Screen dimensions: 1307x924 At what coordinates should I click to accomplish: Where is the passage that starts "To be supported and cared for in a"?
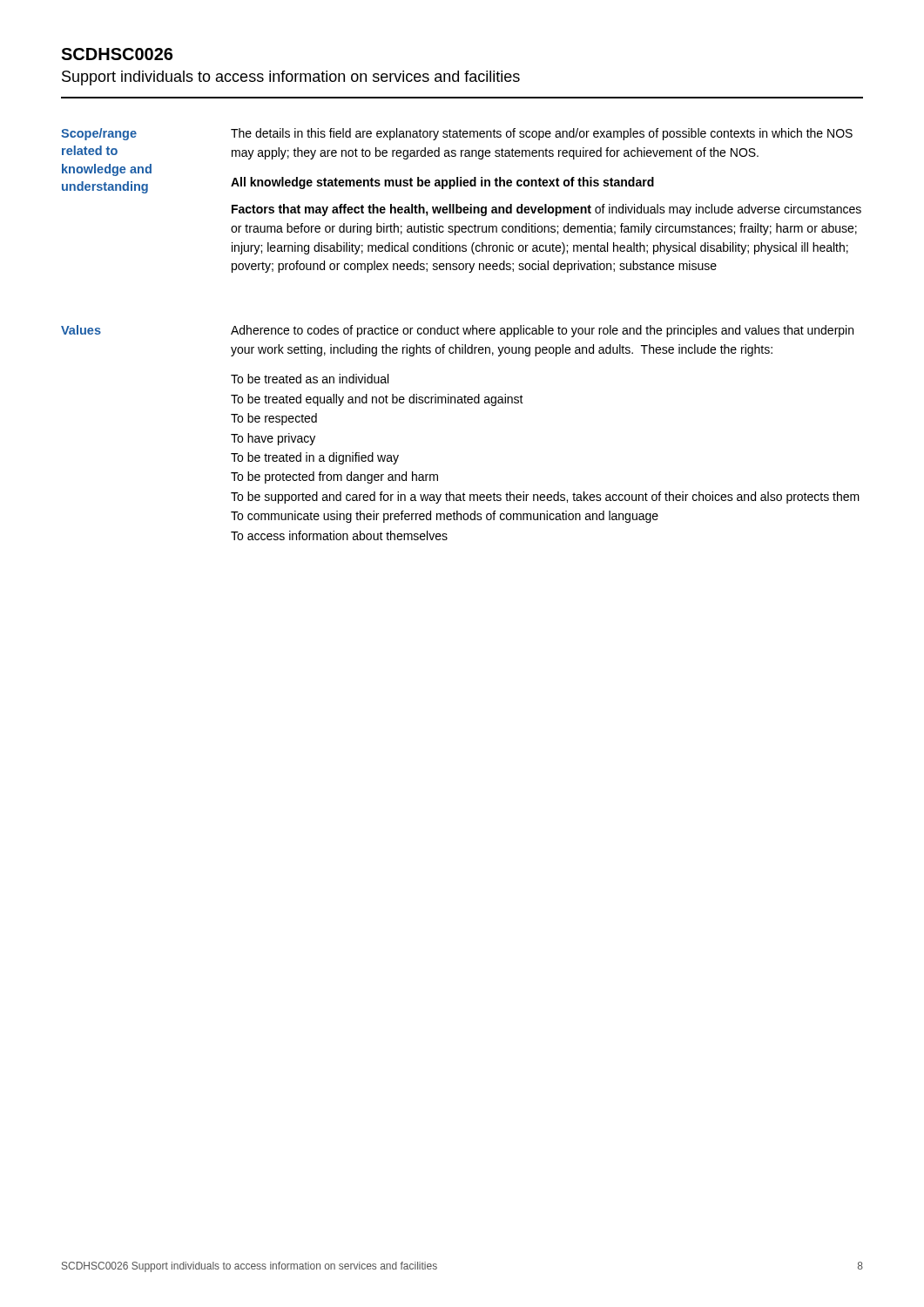tap(545, 496)
